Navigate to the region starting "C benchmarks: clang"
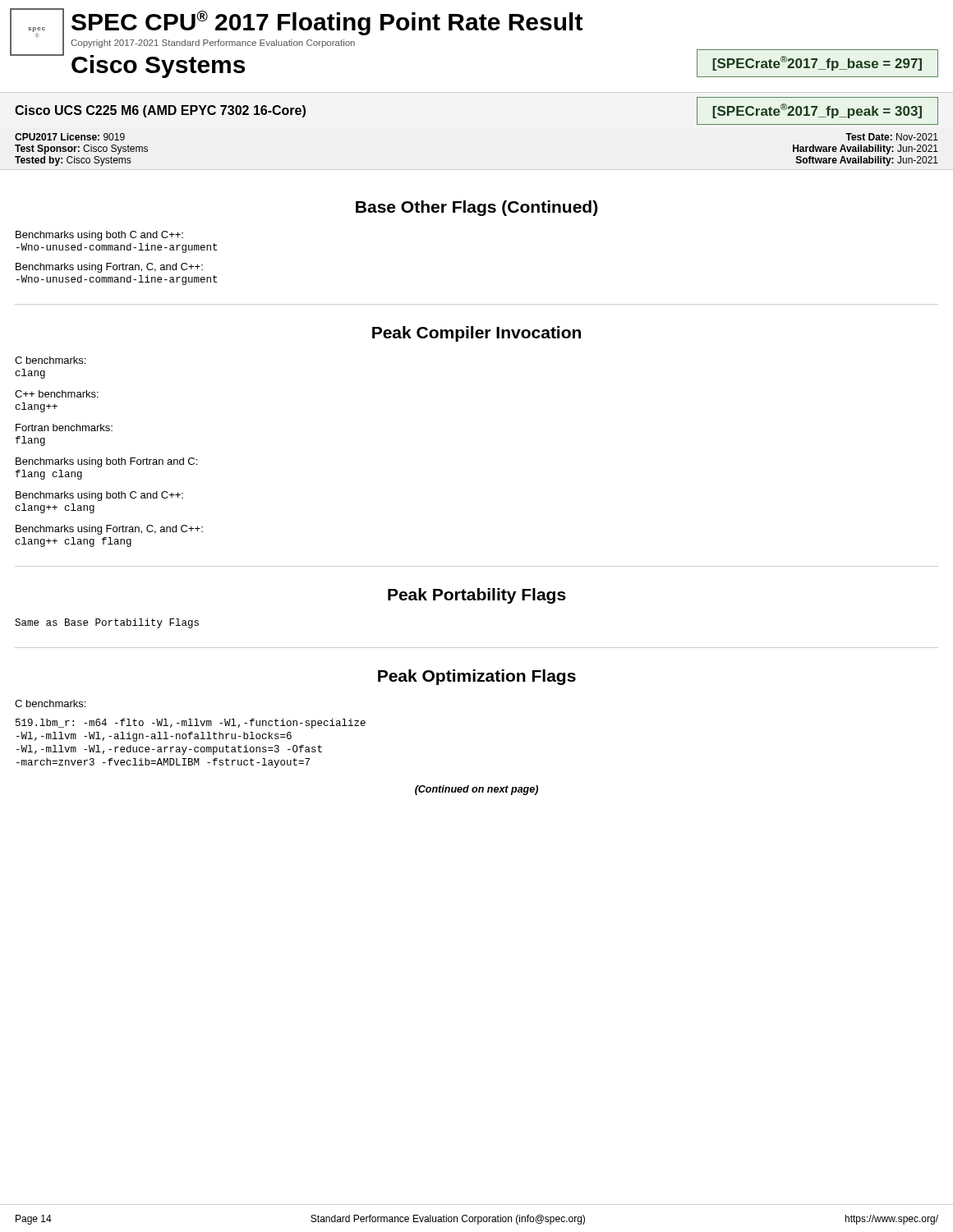953x1232 pixels. (x=51, y=367)
